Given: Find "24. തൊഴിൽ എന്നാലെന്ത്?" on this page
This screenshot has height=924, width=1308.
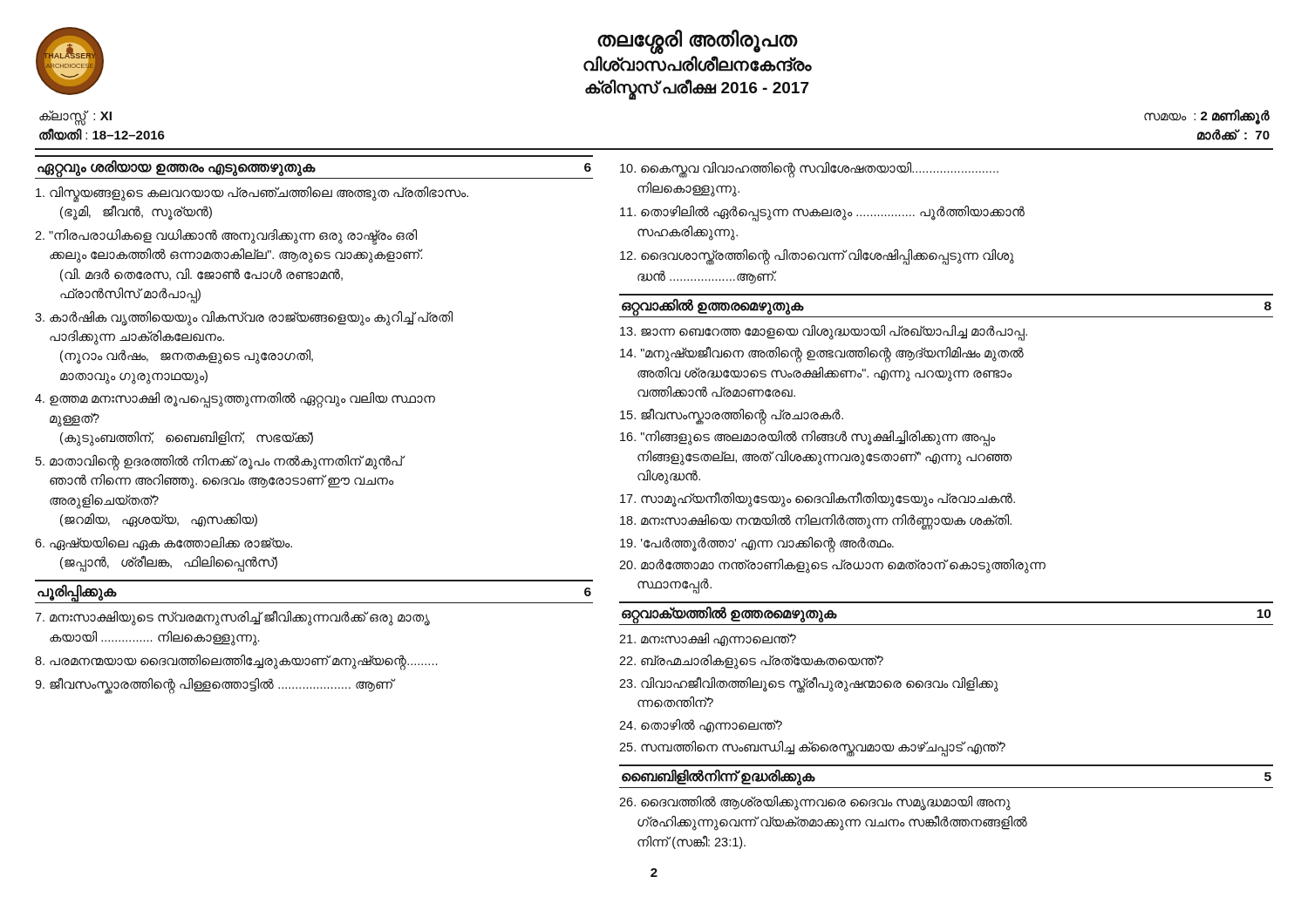Looking at the screenshot, I should [x=701, y=725].
